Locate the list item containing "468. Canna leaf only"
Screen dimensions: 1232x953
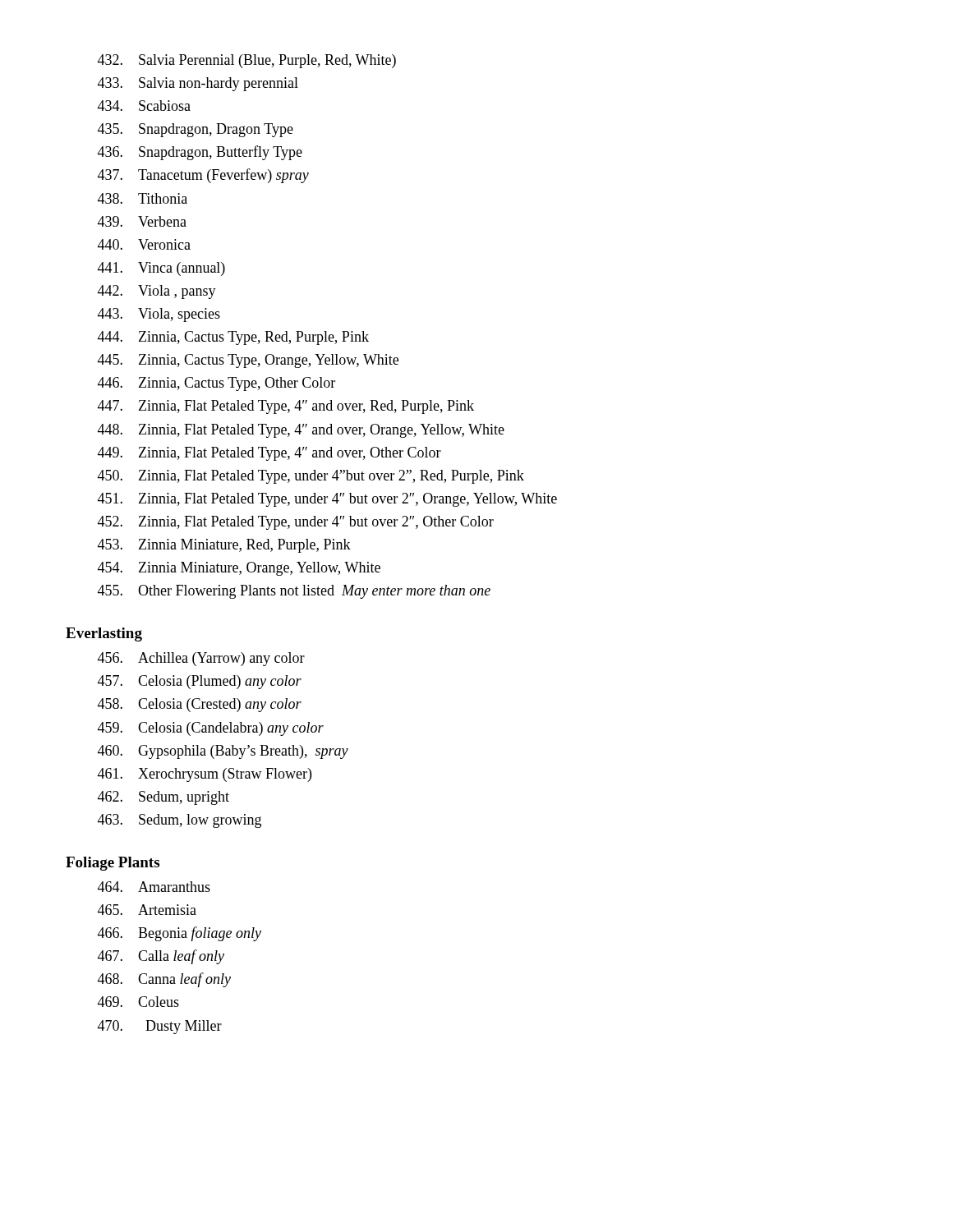[164, 980]
